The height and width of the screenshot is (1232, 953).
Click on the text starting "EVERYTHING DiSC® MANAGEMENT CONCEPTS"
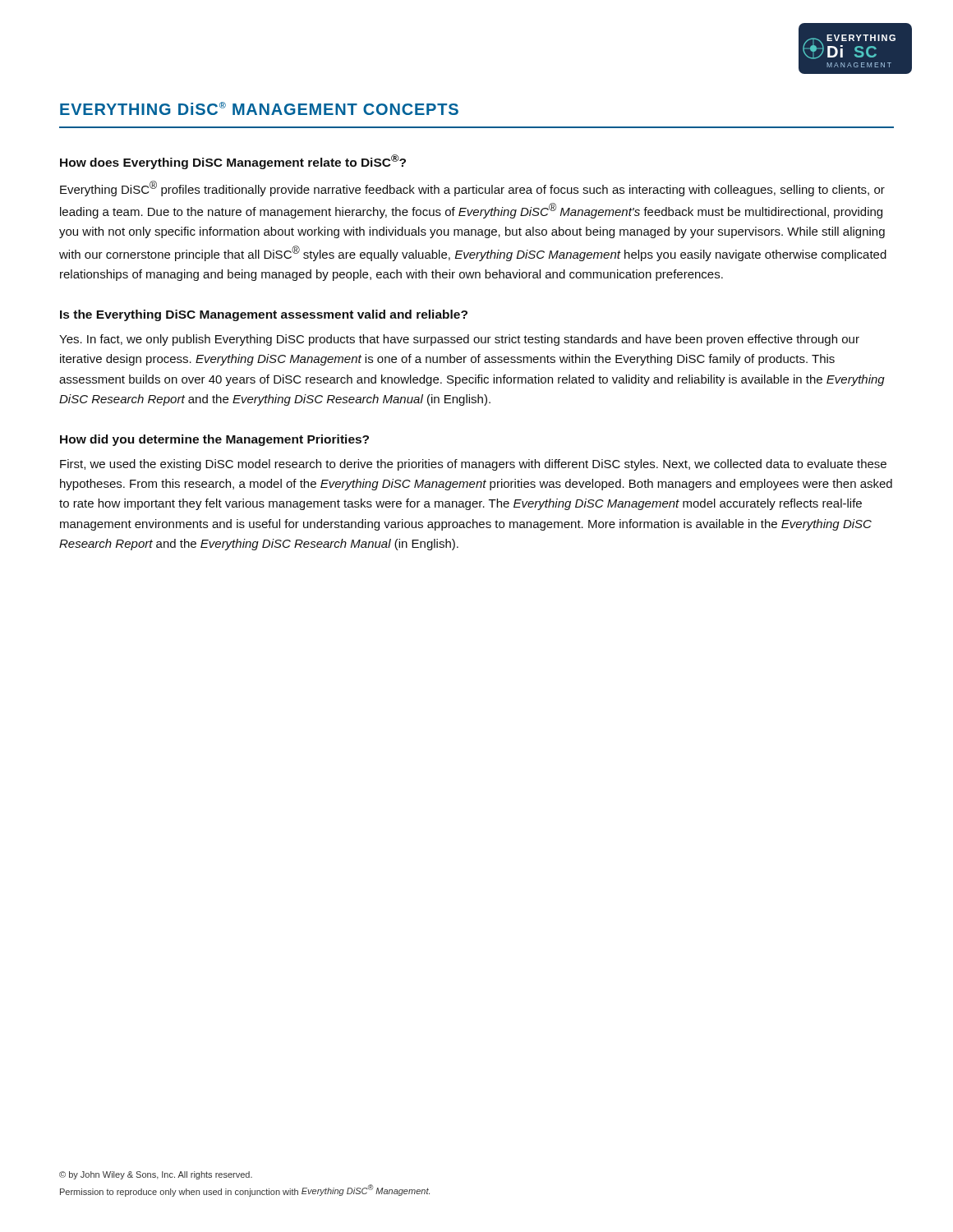pos(259,109)
